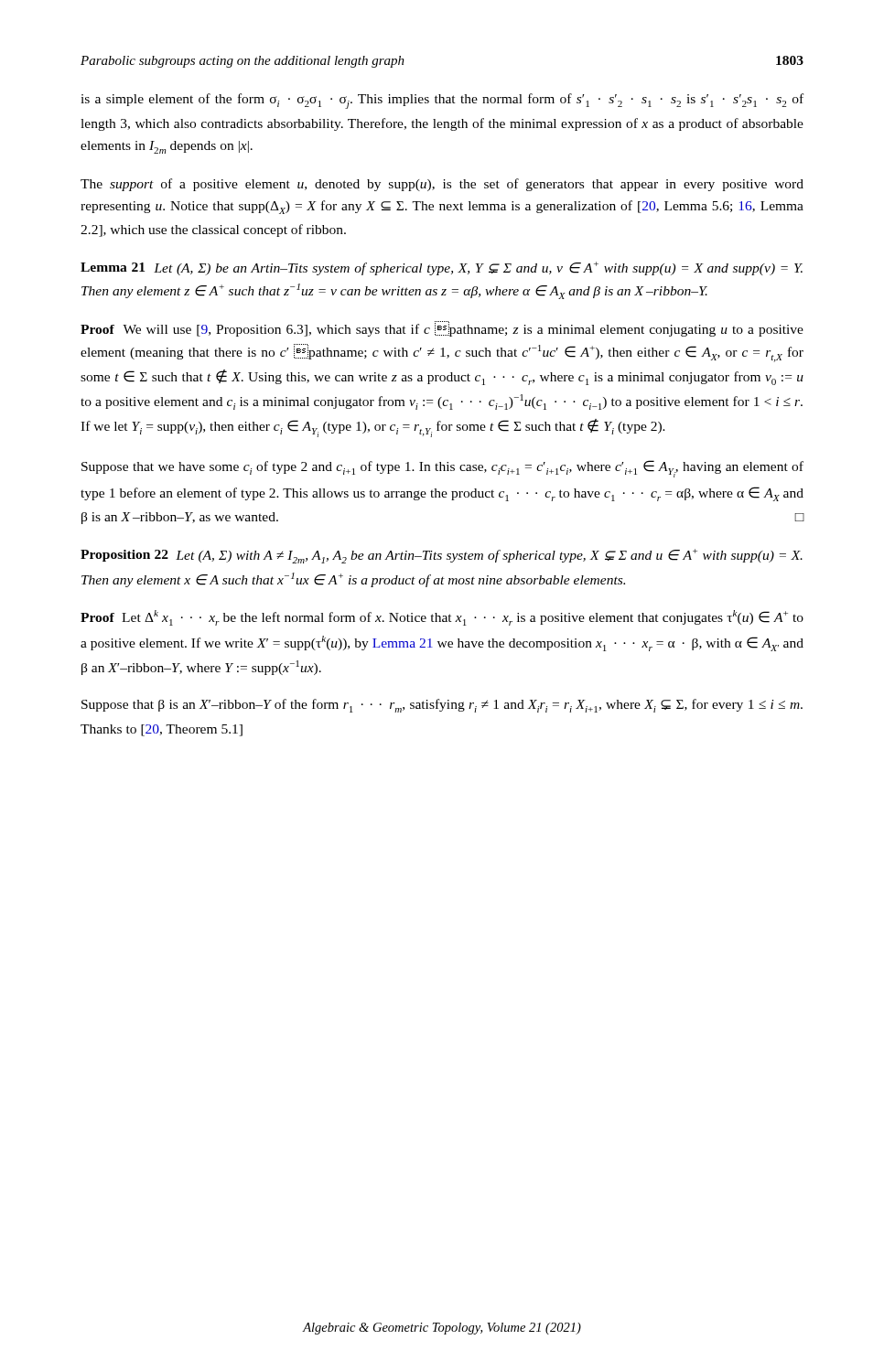
Task: Find the passage starting "Proof Let Δk x1"
Action: [x=442, y=641]
